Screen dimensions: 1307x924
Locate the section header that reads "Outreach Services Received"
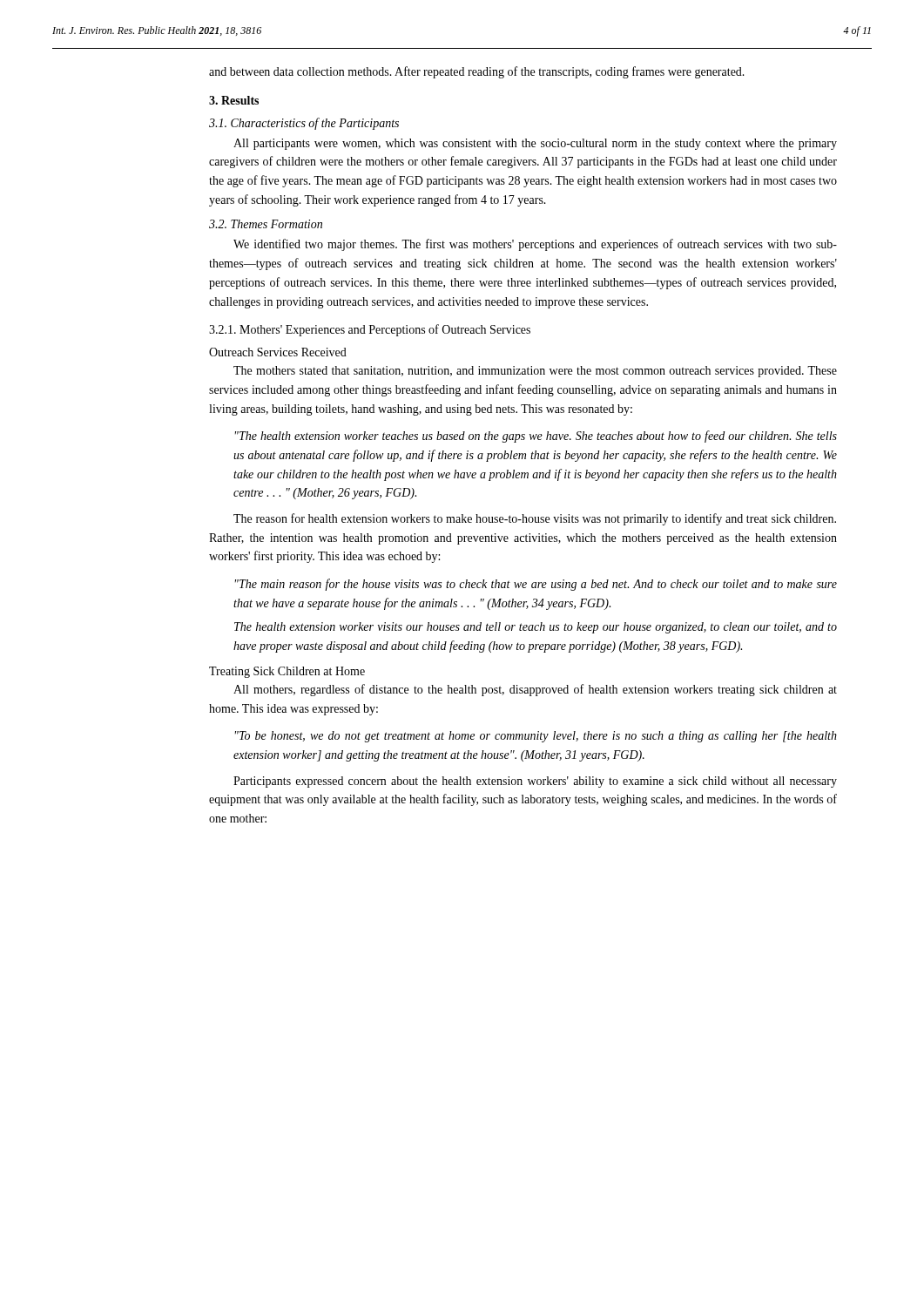278,353
